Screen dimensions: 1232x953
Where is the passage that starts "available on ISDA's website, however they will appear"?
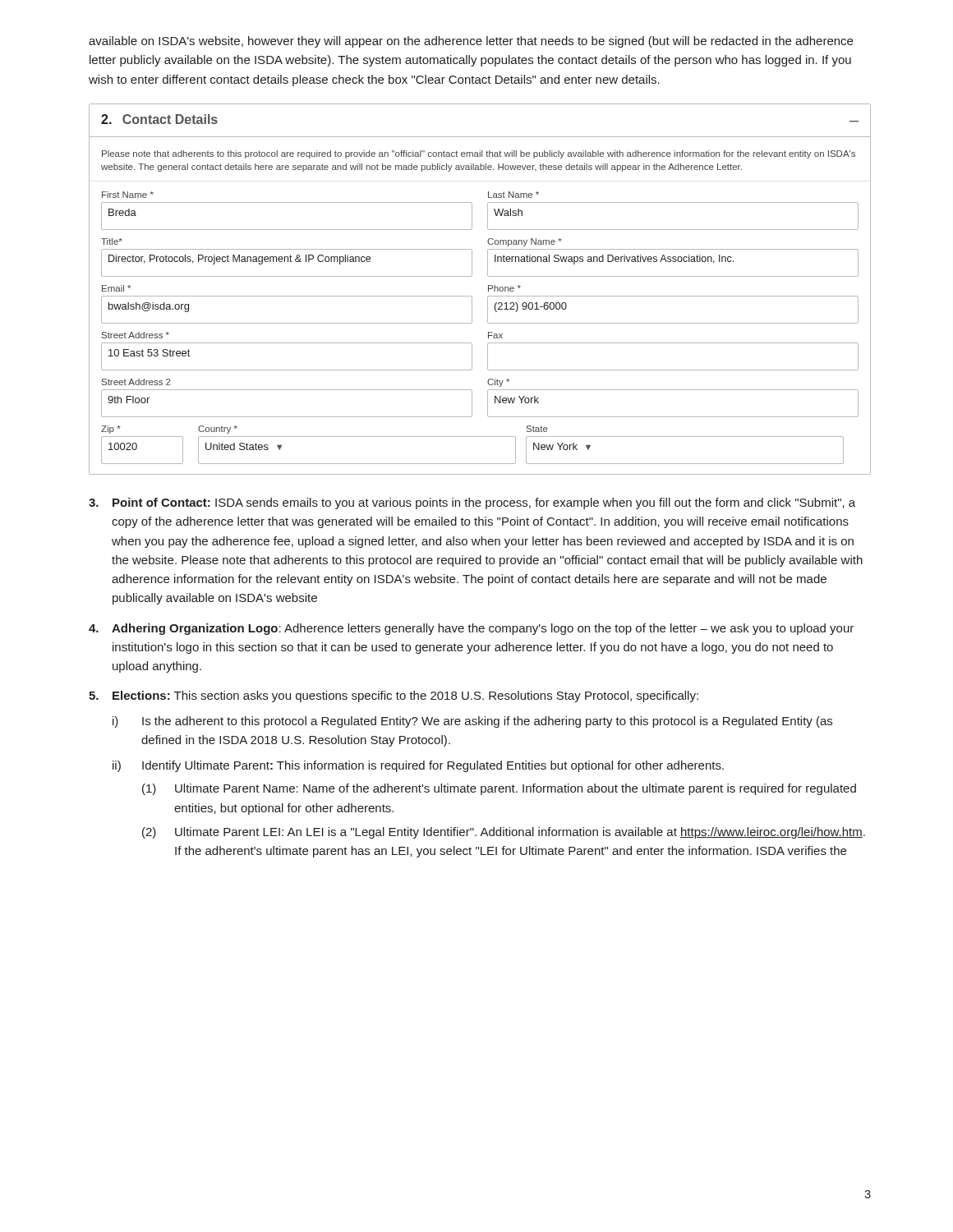[480, 60]
